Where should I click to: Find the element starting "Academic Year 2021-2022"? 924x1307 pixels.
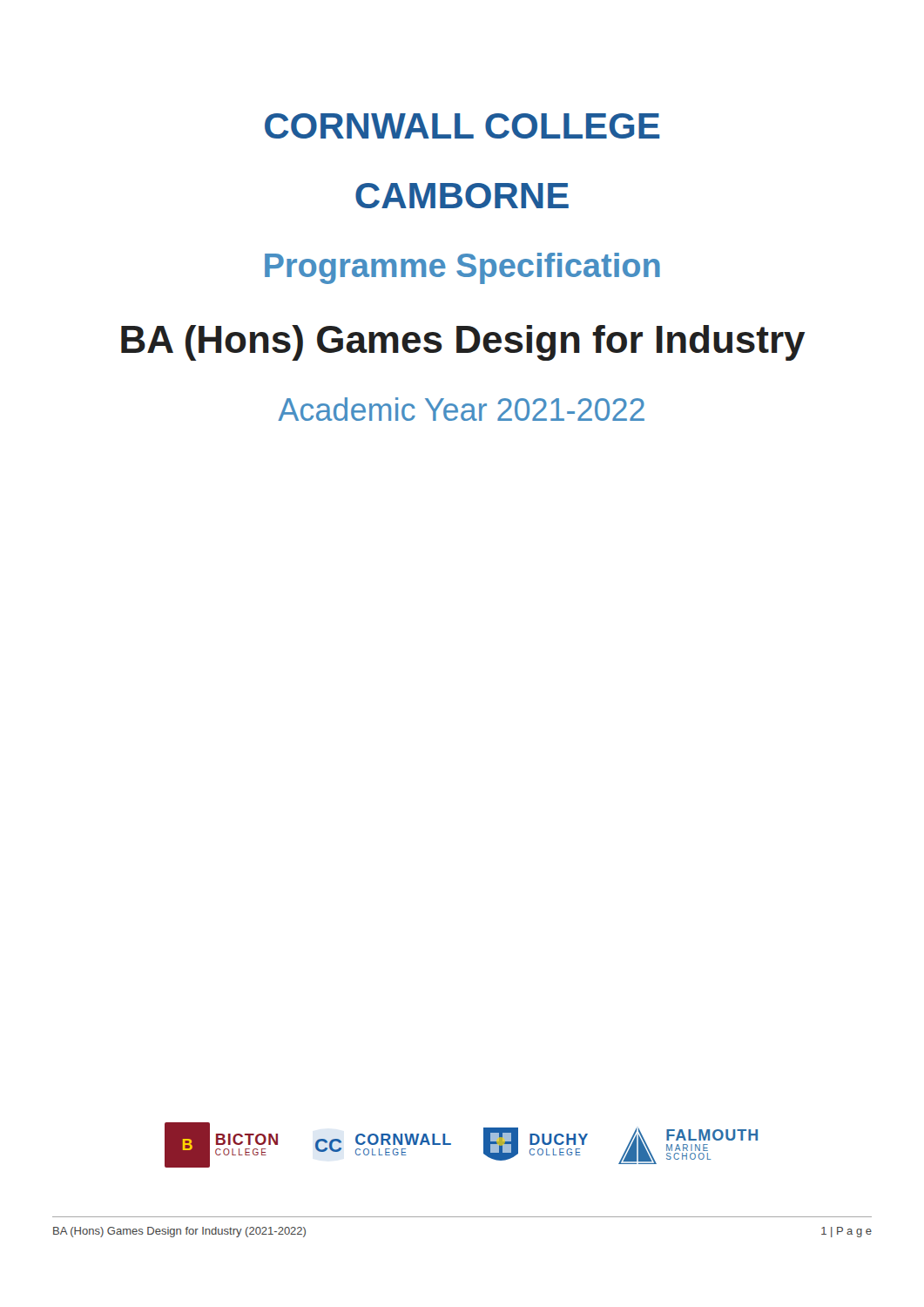[462, 410]
